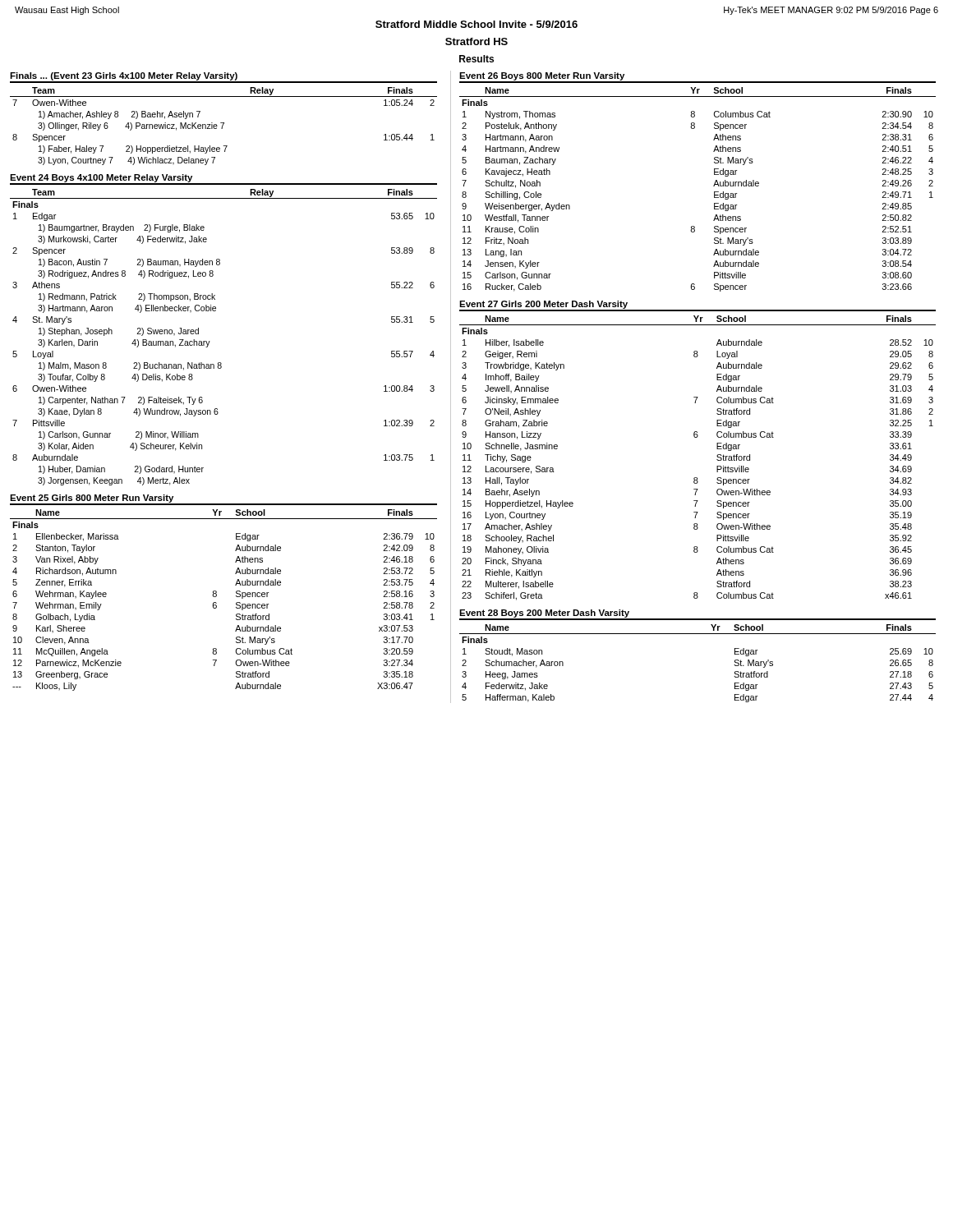Locate the table with the text "3) Lyon, Courtney 7 4)"
Image resolution: width=953 pixels, height=1232 pixels.
(223, 126)
